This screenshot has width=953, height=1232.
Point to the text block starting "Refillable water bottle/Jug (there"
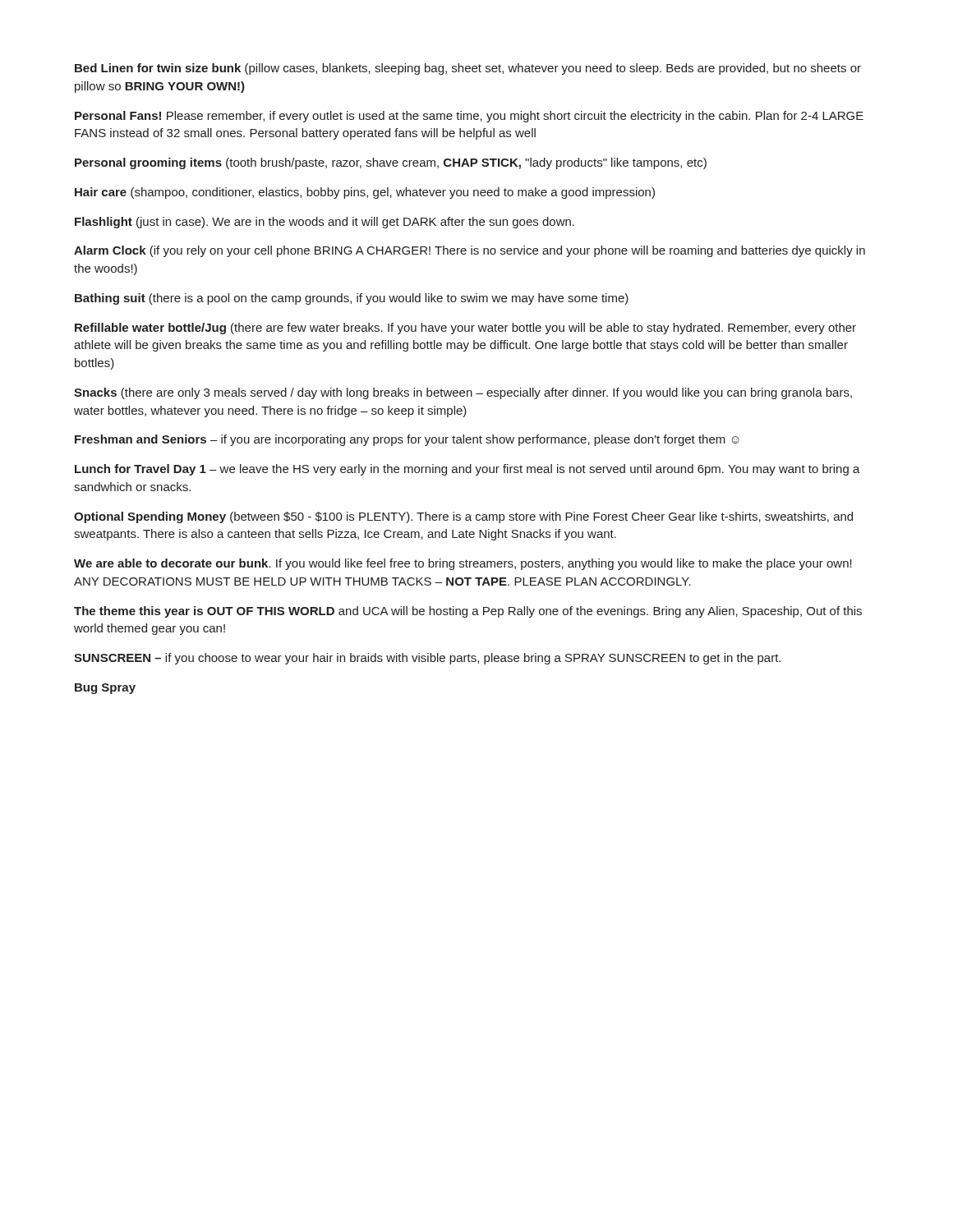tap(465, 345)
